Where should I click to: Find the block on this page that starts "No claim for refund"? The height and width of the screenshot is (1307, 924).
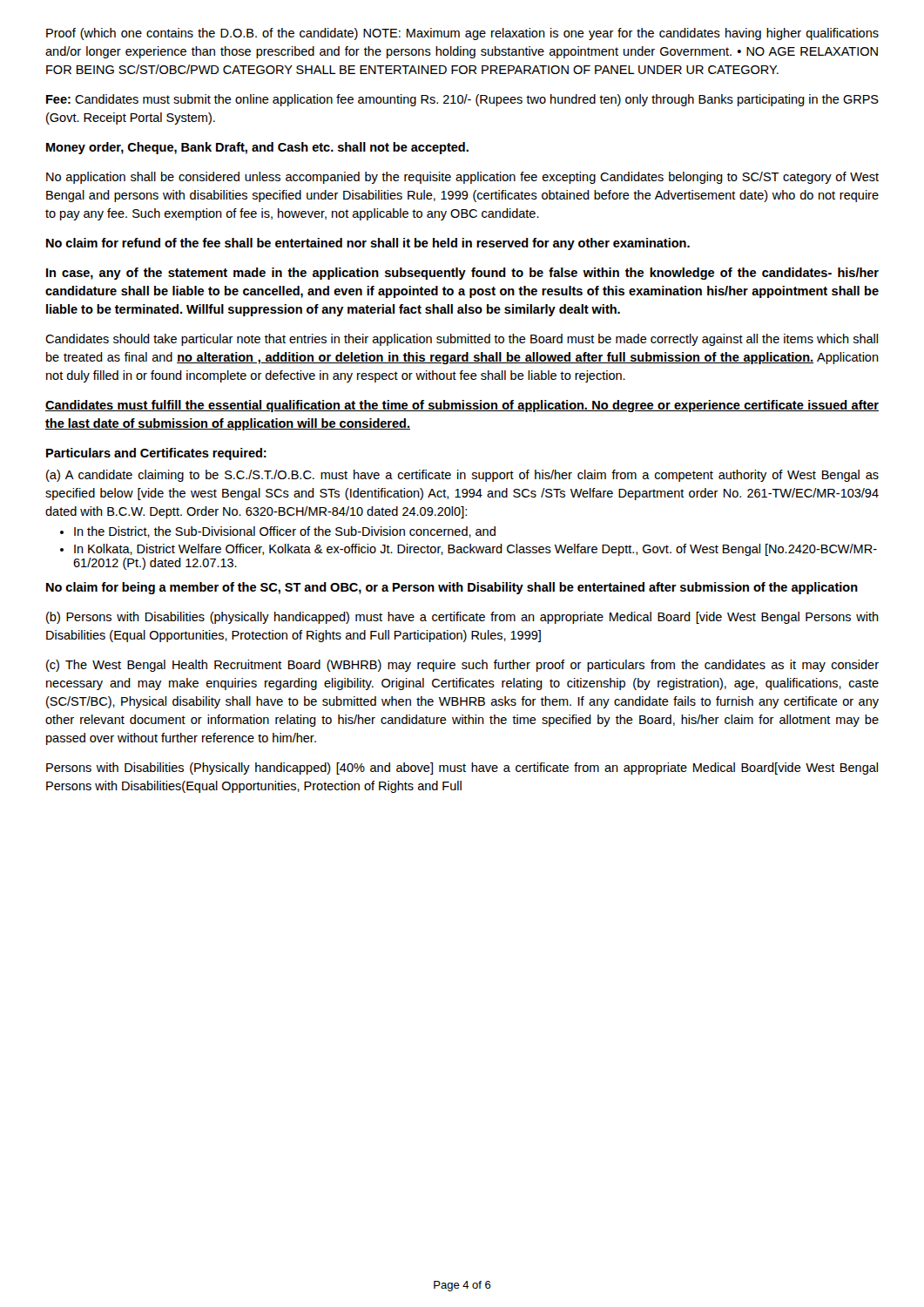[x=462, y=244]
